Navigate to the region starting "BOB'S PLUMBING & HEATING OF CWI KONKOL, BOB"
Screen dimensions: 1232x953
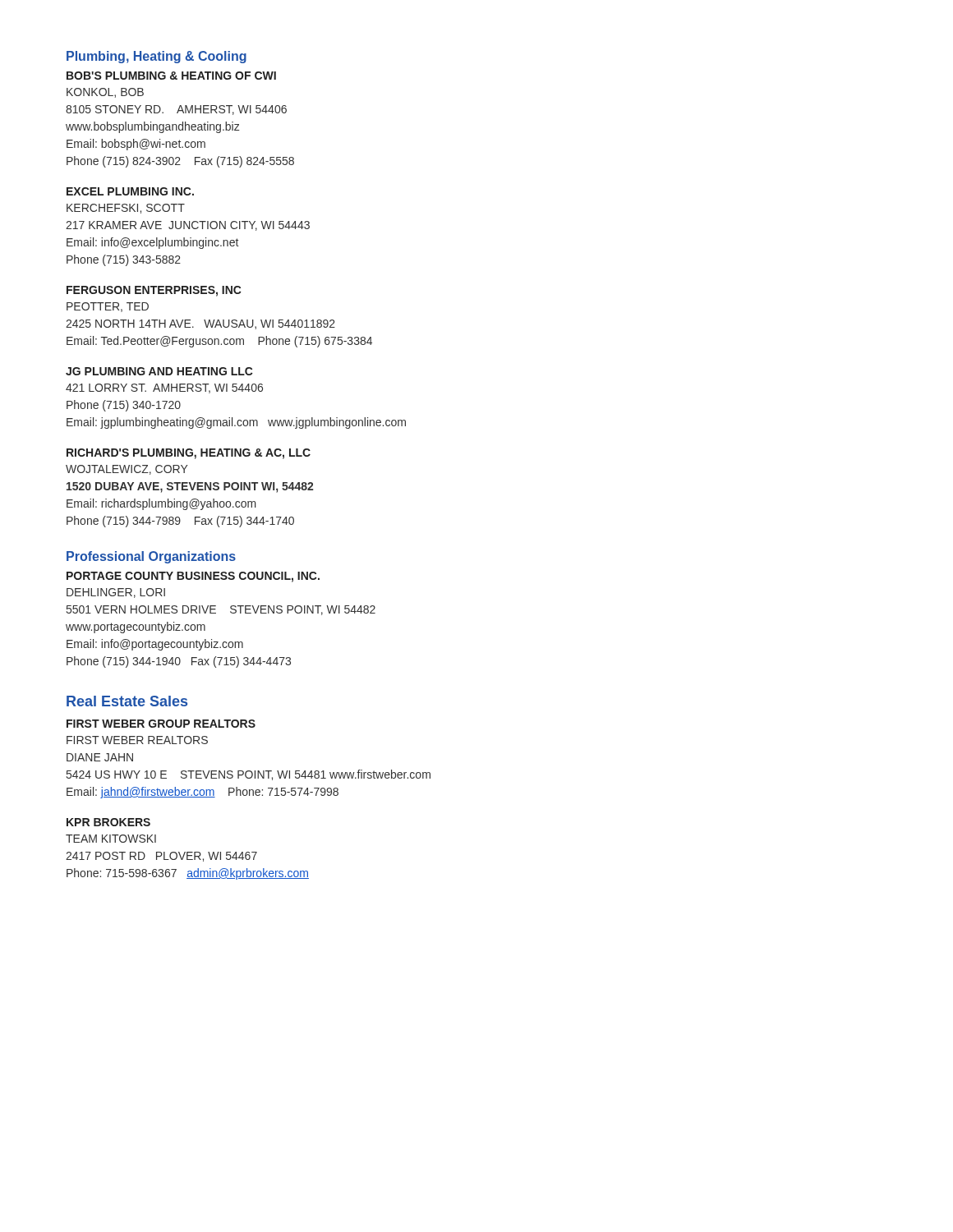tap(171, 76)
